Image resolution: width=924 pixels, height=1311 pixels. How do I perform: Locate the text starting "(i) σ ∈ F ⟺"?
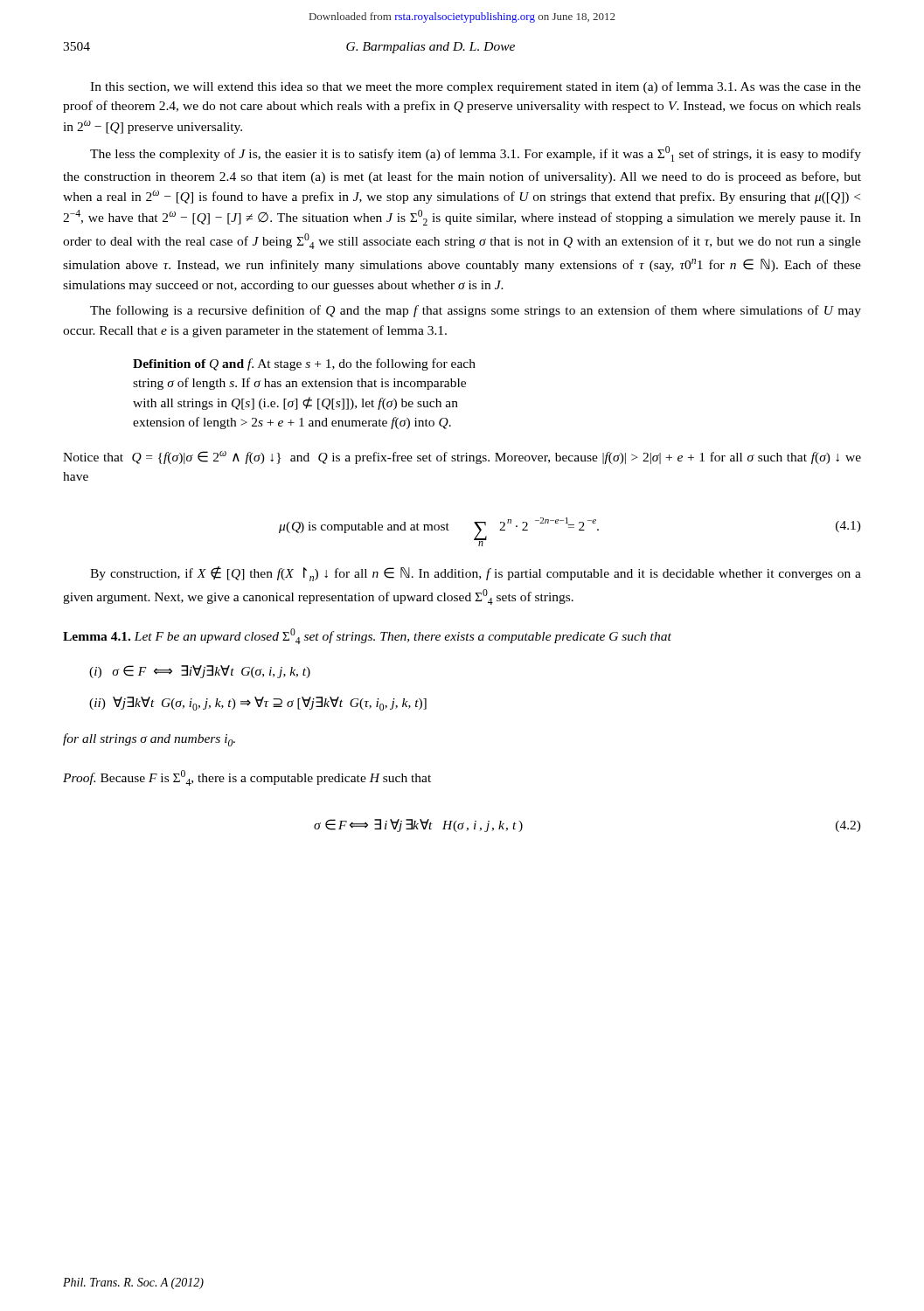(200, 671)
